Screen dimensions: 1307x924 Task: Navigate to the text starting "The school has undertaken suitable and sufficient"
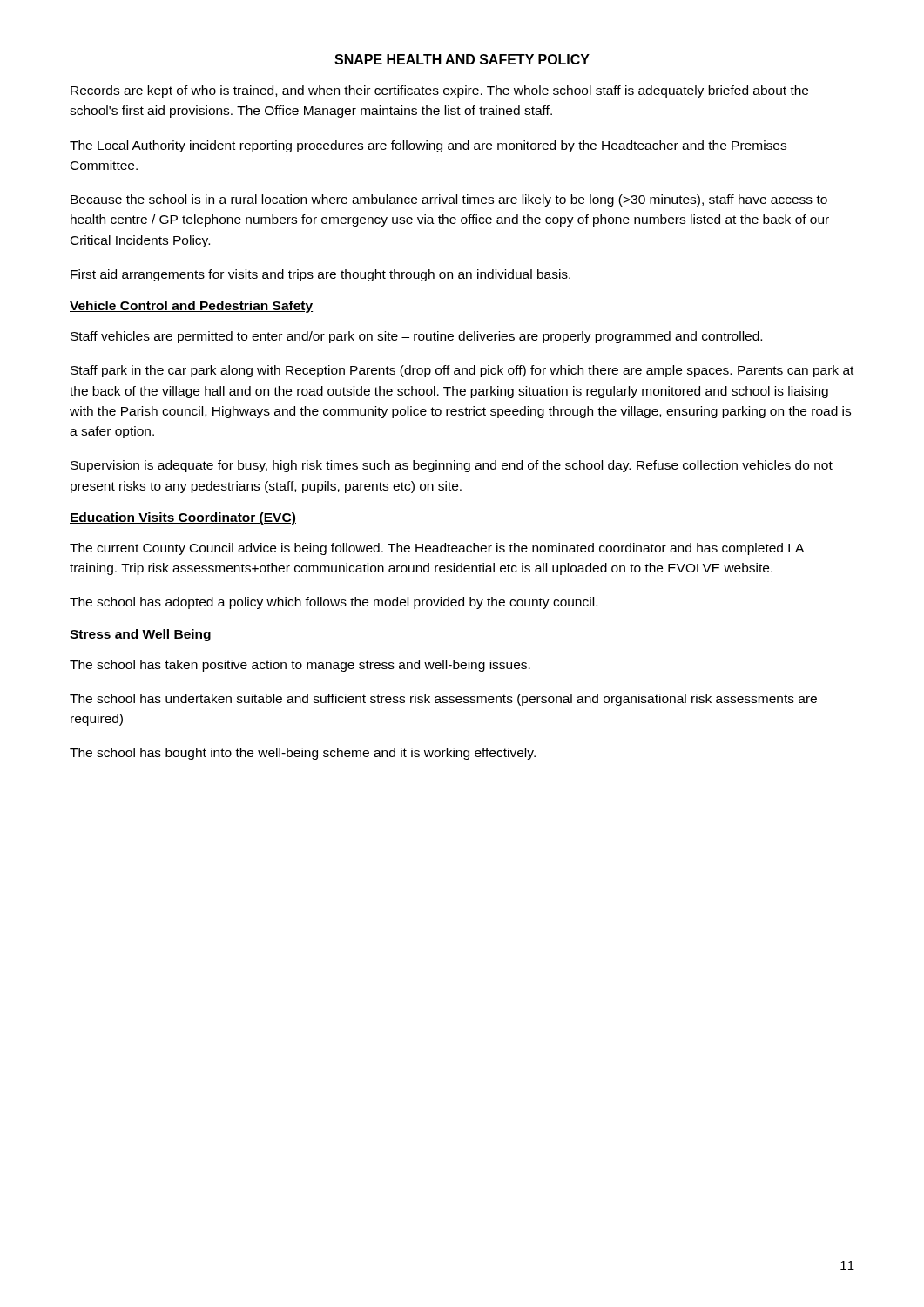click(444, 708)
